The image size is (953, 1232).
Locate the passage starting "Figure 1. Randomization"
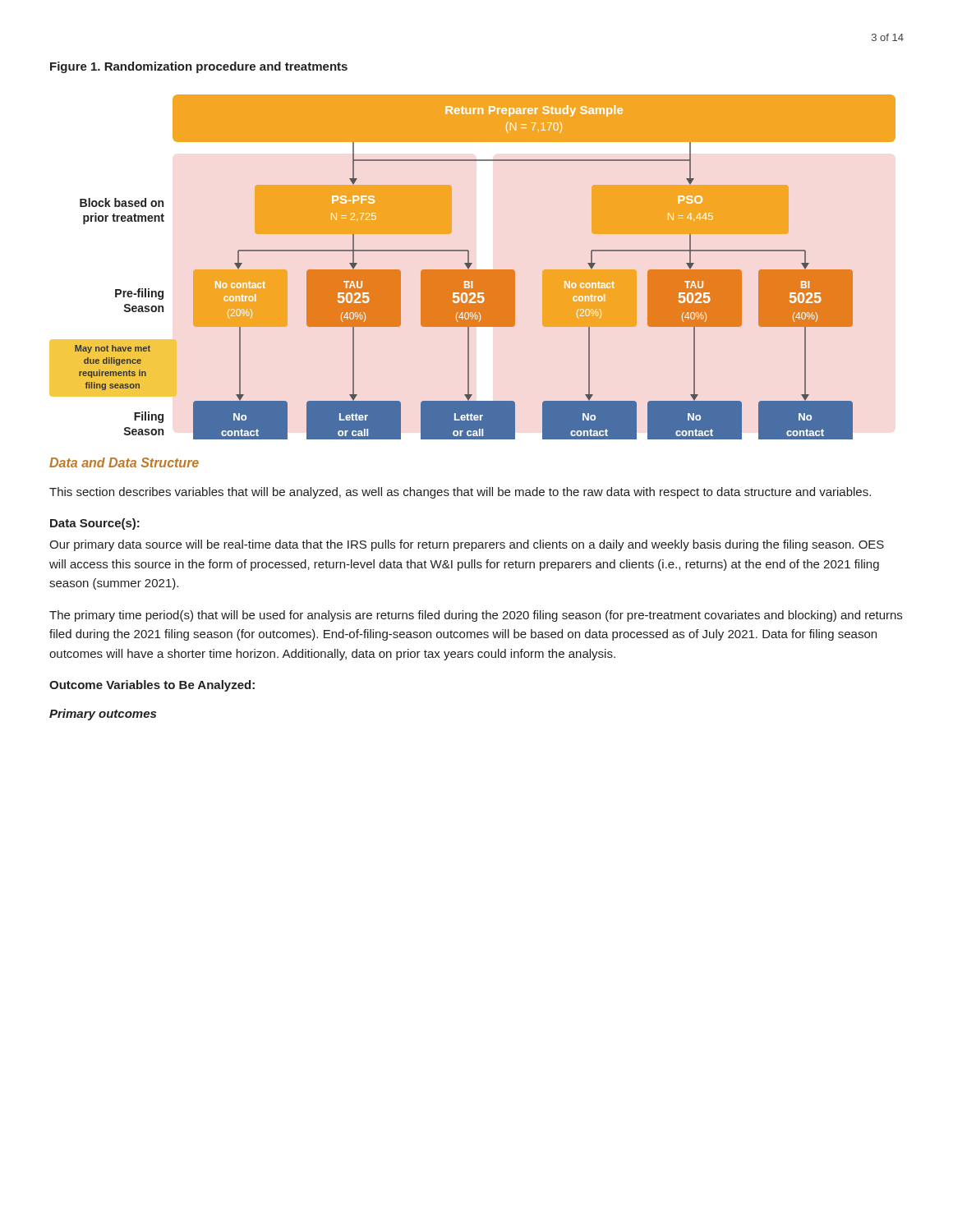coord(199,66)
